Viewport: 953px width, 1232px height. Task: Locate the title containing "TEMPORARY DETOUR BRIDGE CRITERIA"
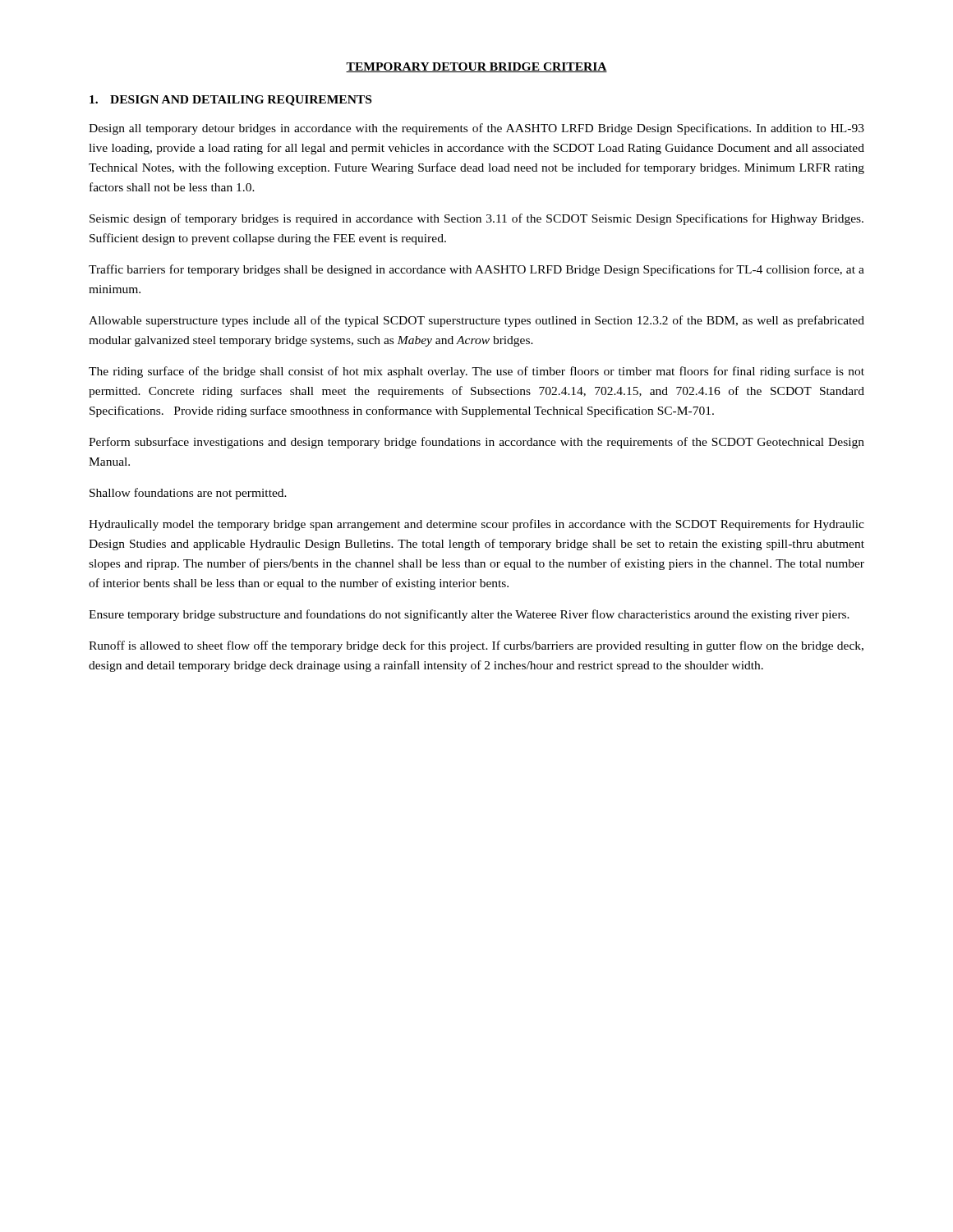click(476, 66)
